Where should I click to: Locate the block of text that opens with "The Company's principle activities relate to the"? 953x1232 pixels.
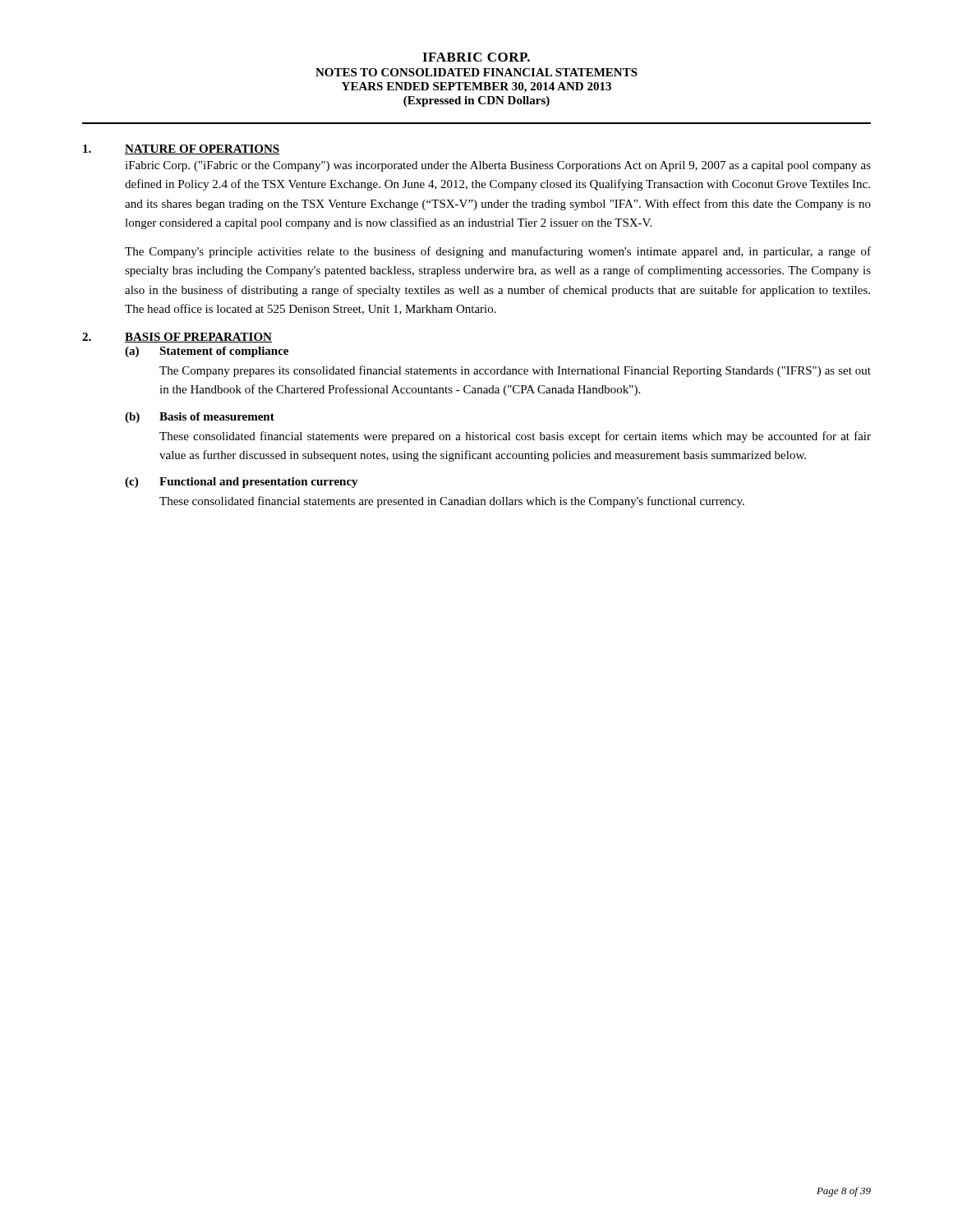(498, 280)
